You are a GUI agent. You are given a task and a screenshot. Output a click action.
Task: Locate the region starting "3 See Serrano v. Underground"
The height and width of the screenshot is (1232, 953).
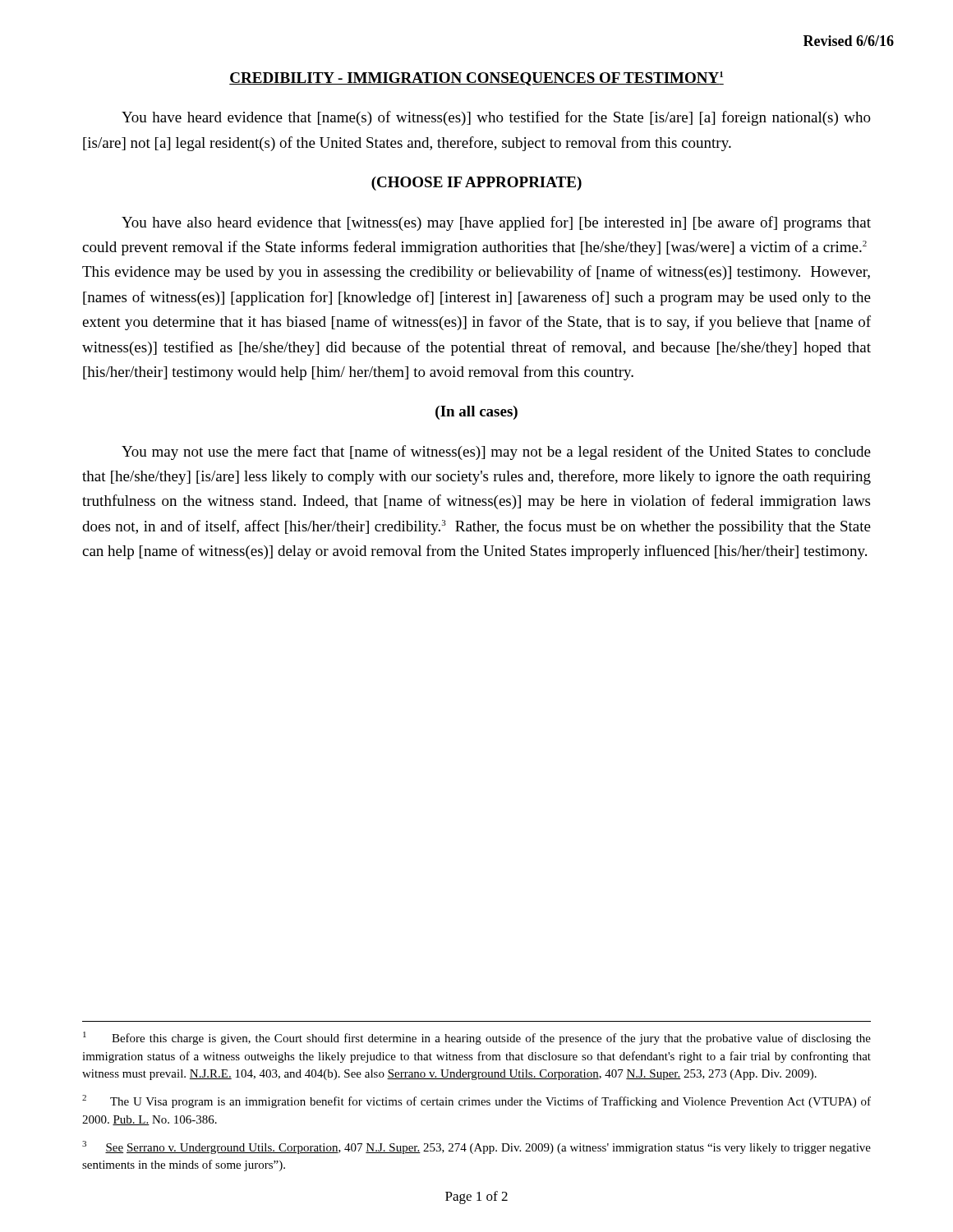[x=476, y=1155]
